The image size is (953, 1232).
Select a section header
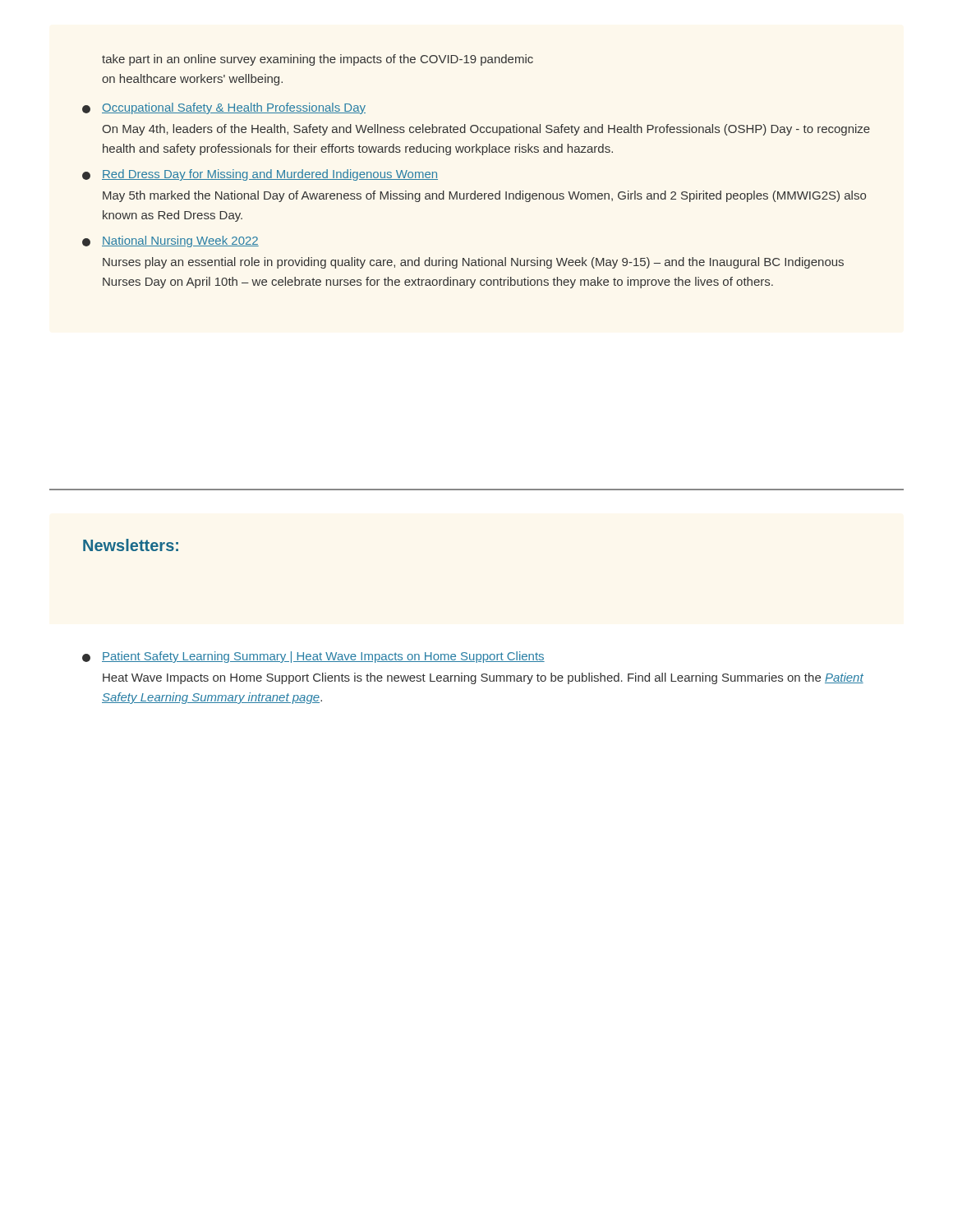tap(476, 546)
